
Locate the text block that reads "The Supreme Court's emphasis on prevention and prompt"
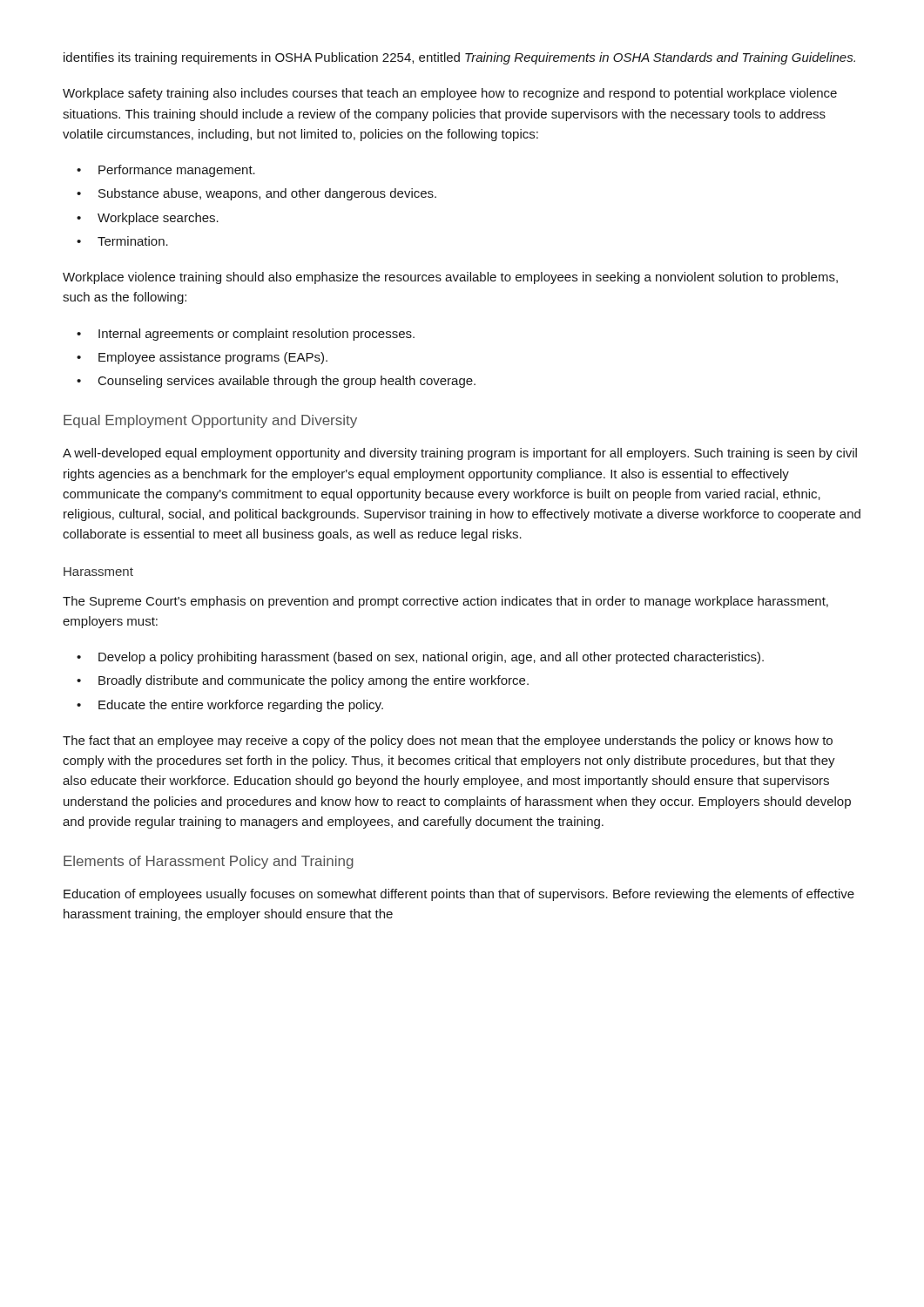[x=446, y=611]
